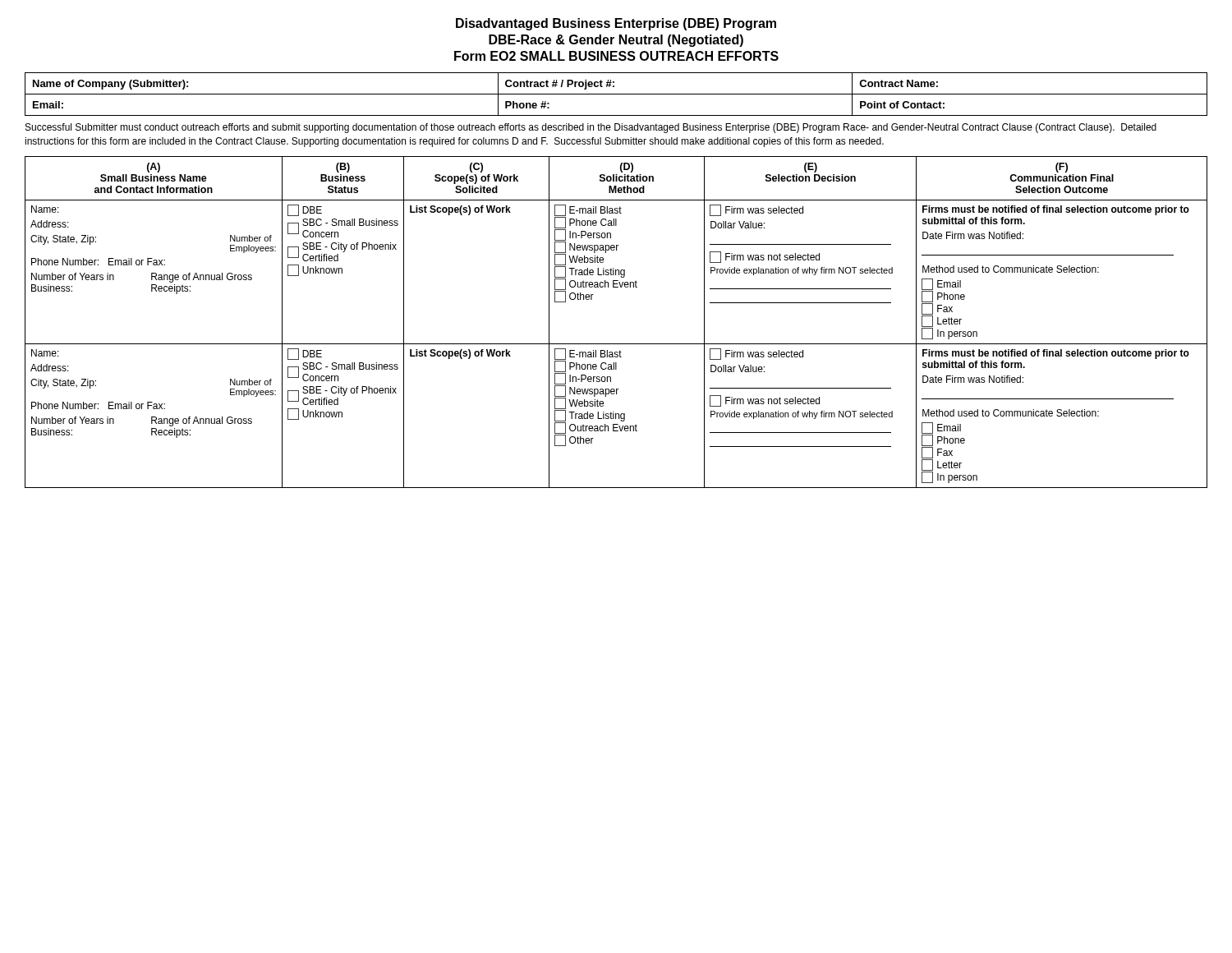The width and height of the screenshot is (1232, 953).
Task: Locate the region starting "Successful Submitter must conduct outreach"
Action: (591, 134)
